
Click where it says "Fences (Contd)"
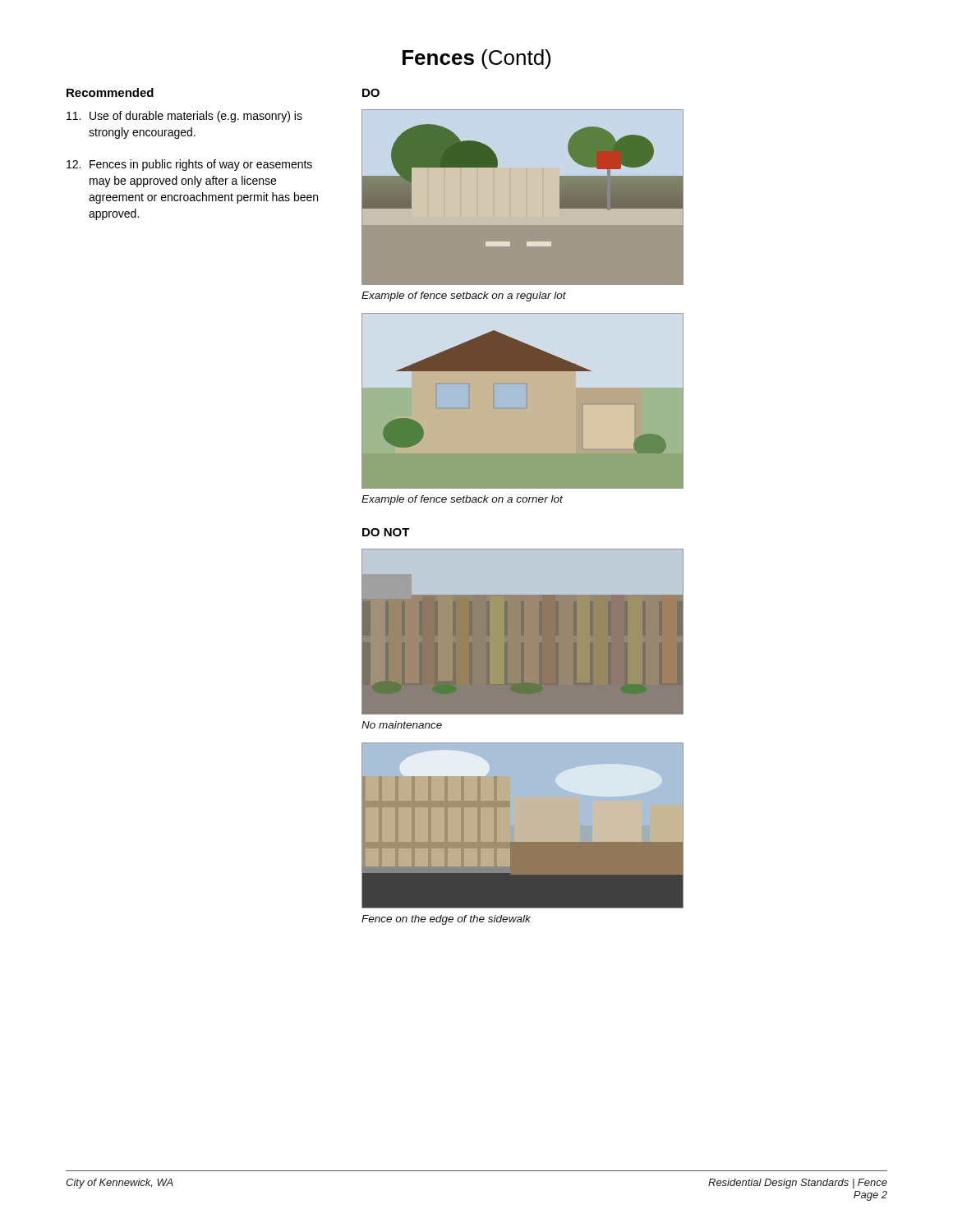coord(476,58)
